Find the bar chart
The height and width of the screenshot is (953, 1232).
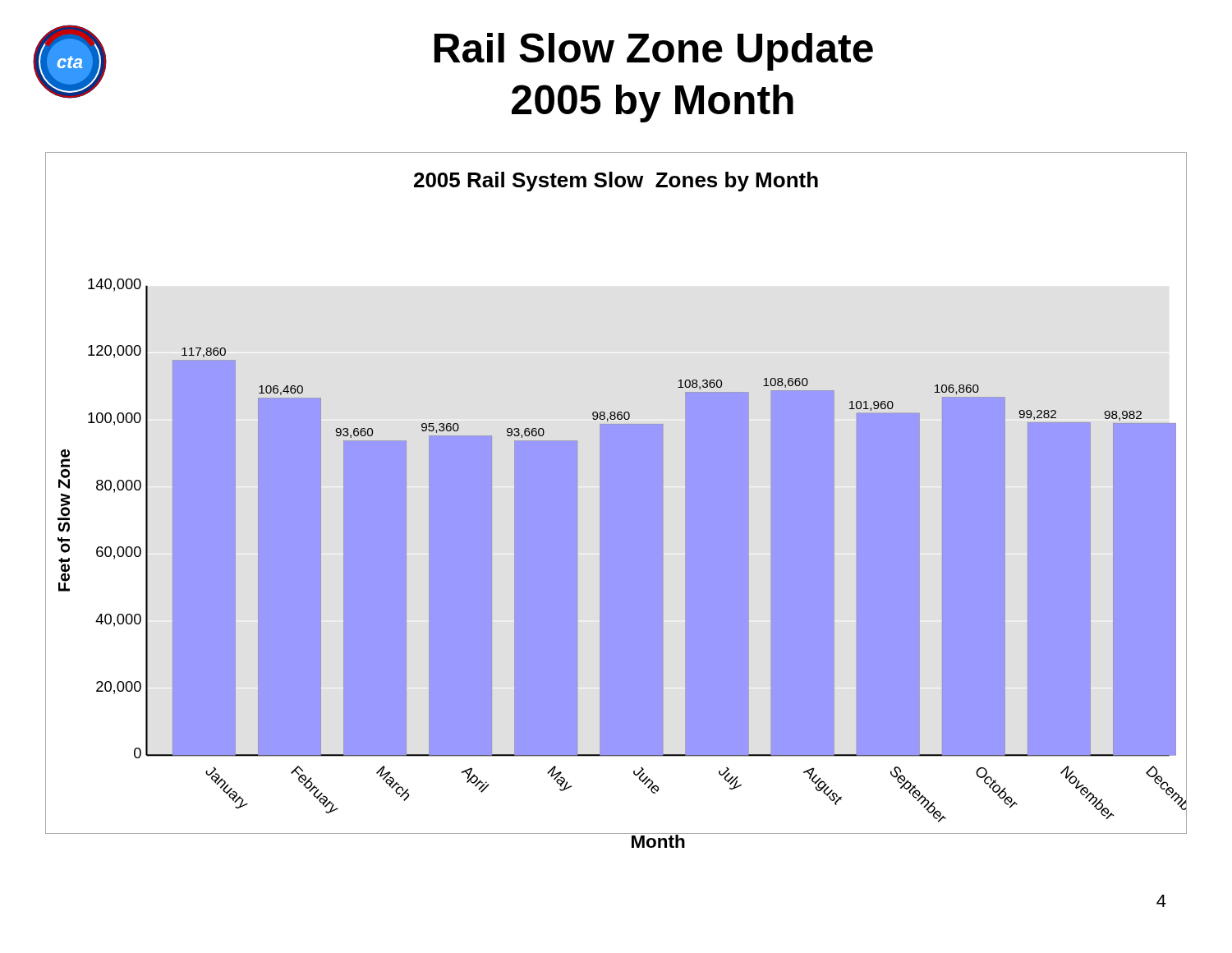click(616, 493)
